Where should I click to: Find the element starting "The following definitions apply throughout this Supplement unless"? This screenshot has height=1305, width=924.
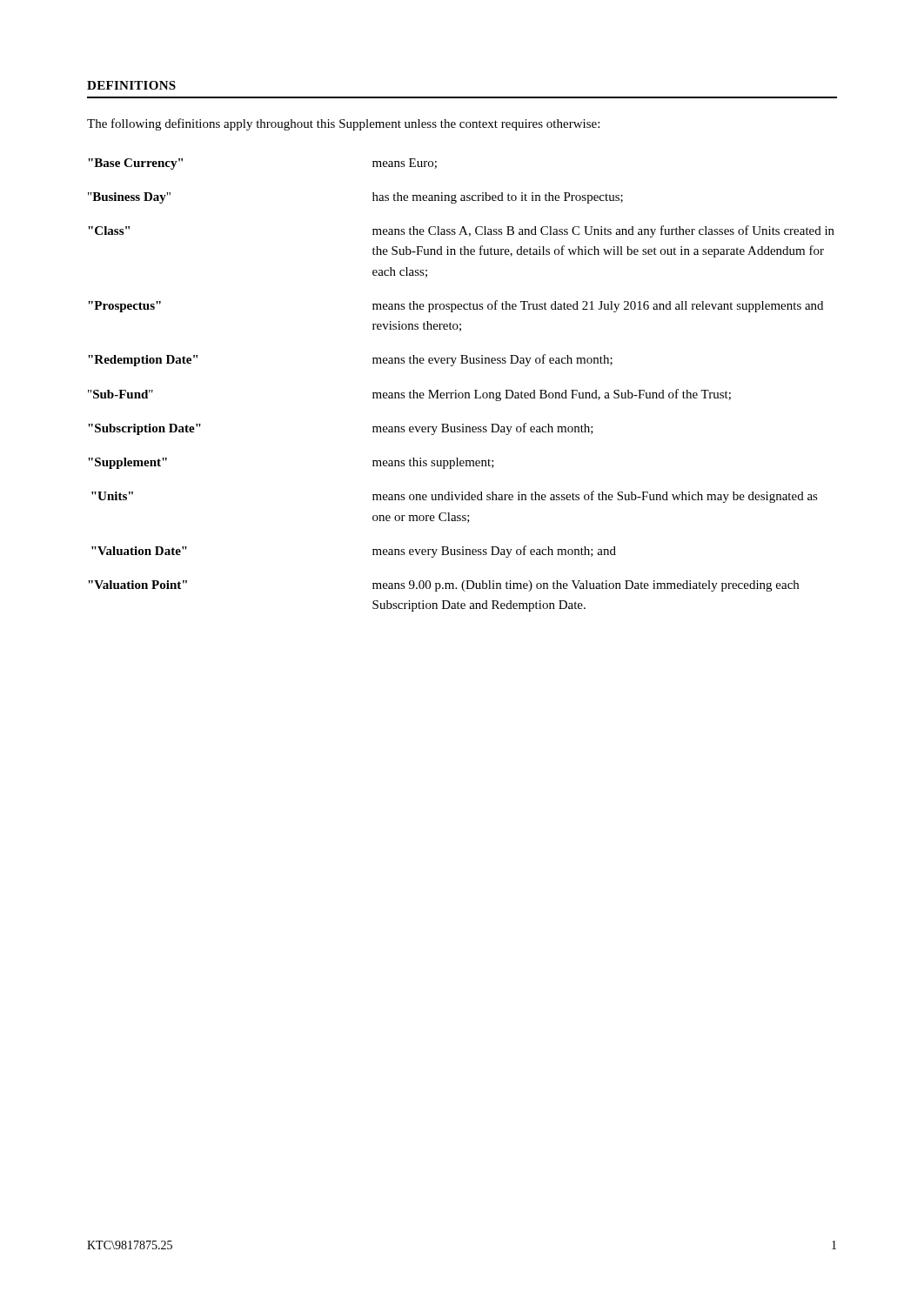point(344,124)
